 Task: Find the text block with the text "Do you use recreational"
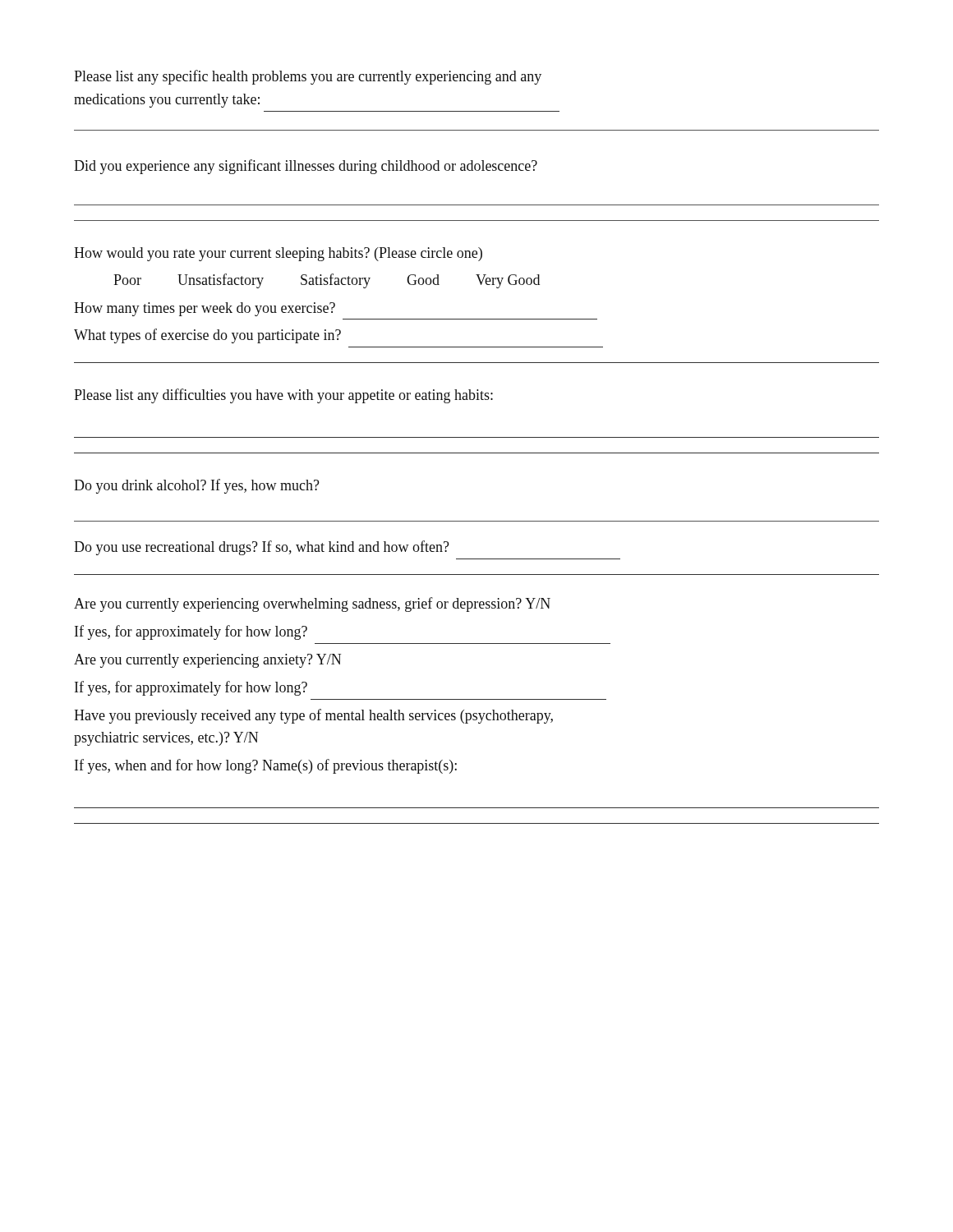[x=476, y=556]
